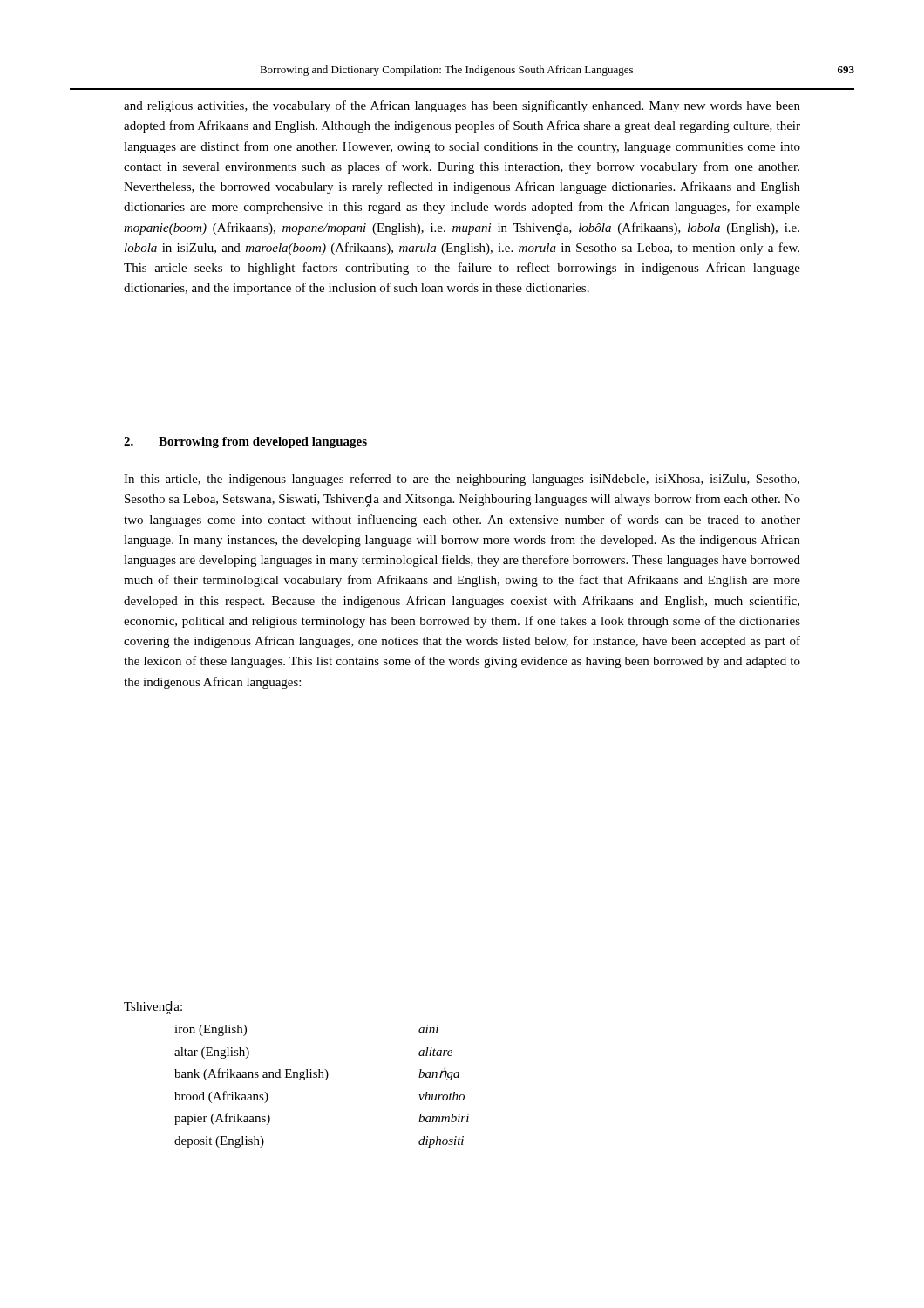Screen dimensions: 1308x924
Task: Select the text block with the text "In this article, the"
Action: click(462, 580)
